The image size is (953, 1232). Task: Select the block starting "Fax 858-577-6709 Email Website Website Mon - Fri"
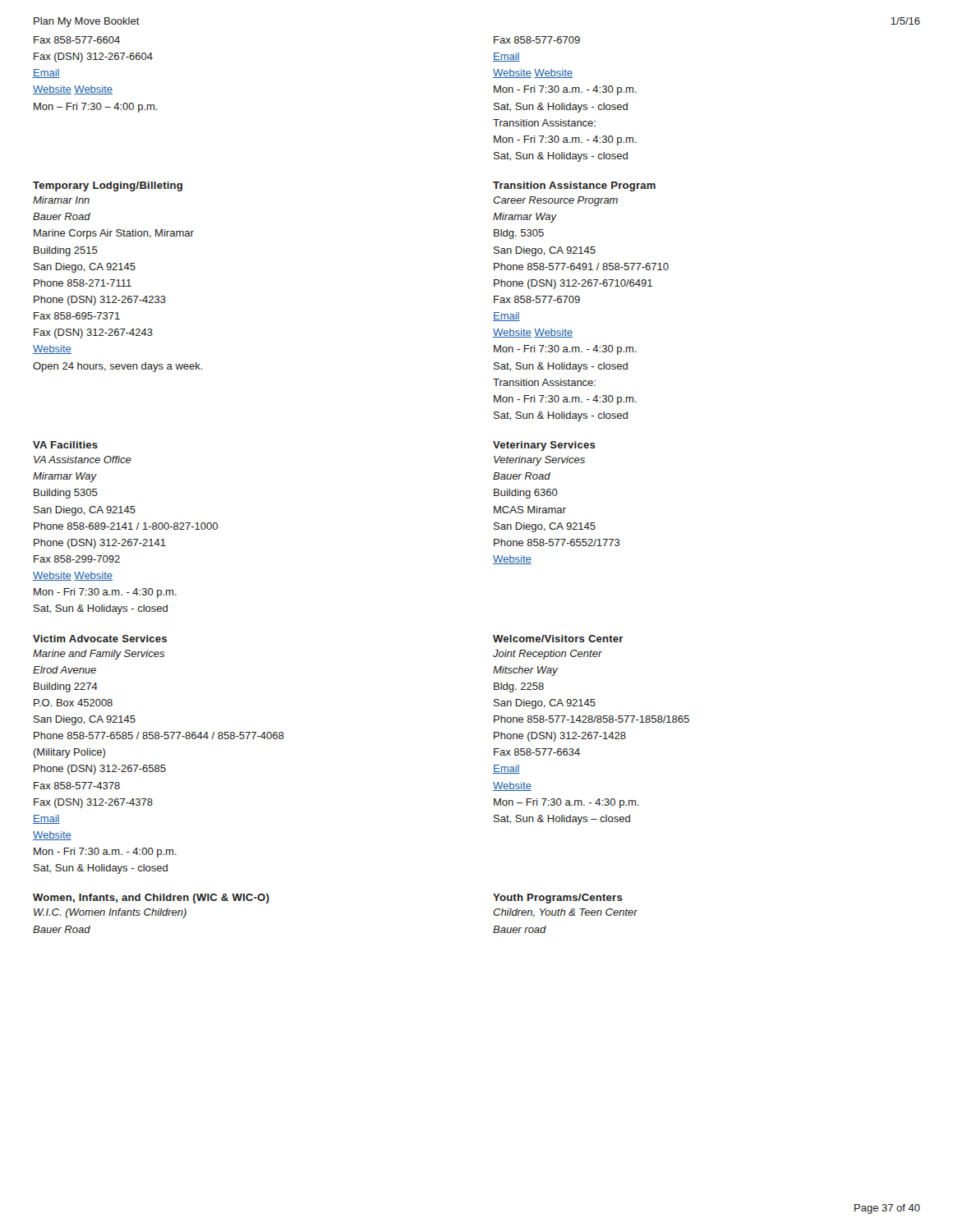point(565,98)
